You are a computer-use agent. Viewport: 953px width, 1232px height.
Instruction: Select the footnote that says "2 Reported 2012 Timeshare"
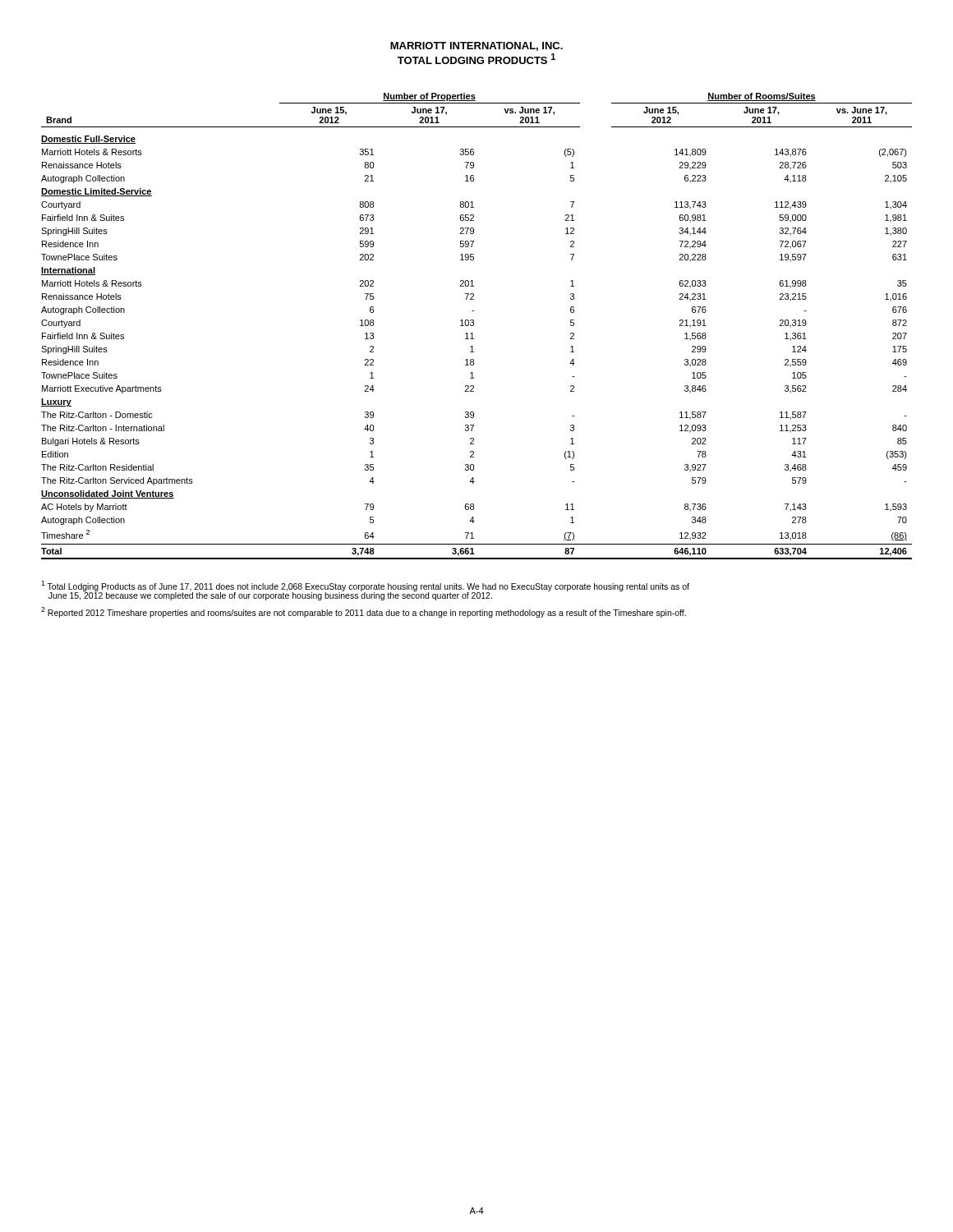click(364, 612)
